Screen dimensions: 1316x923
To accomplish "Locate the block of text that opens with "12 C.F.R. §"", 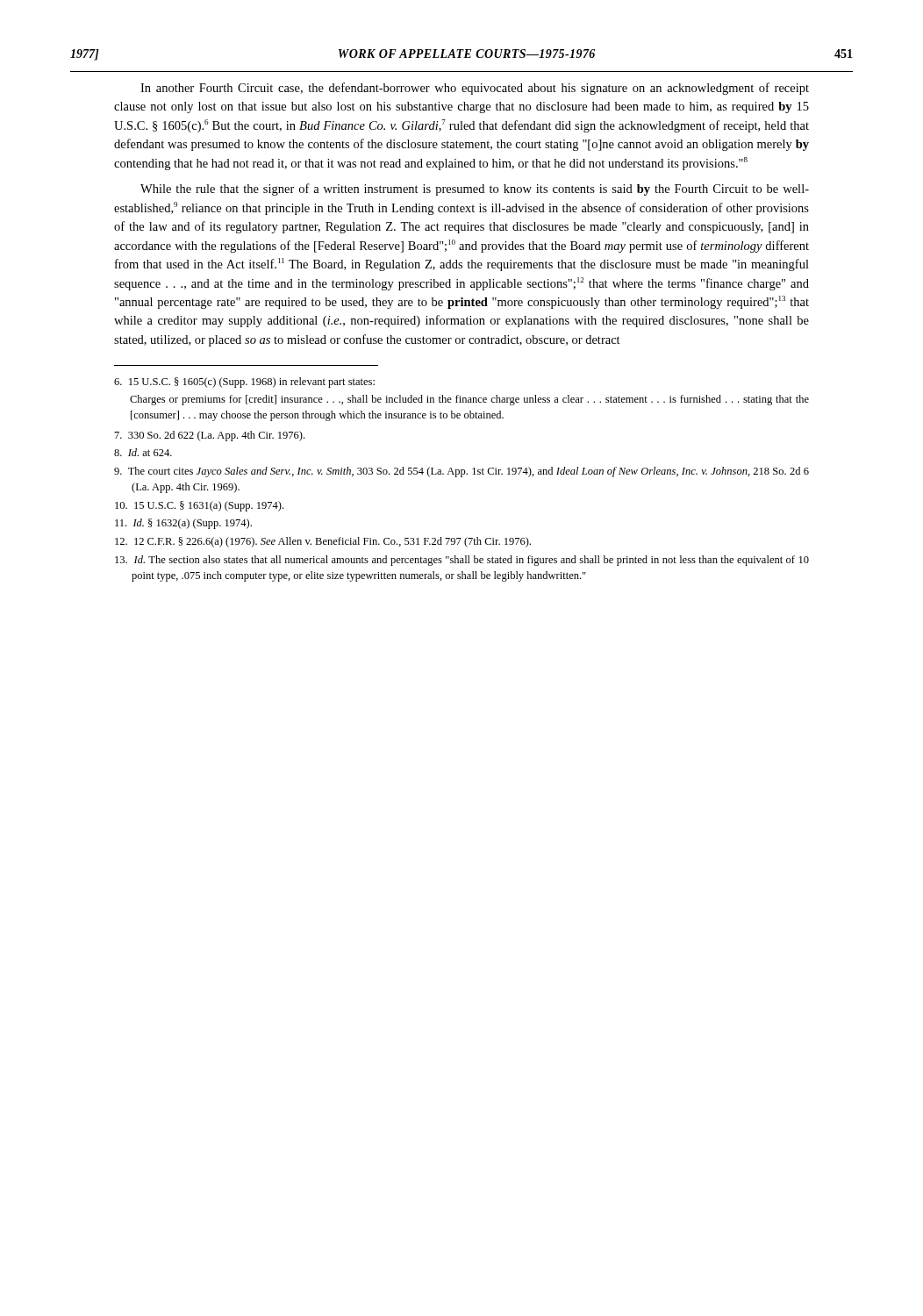I will 462,542.
